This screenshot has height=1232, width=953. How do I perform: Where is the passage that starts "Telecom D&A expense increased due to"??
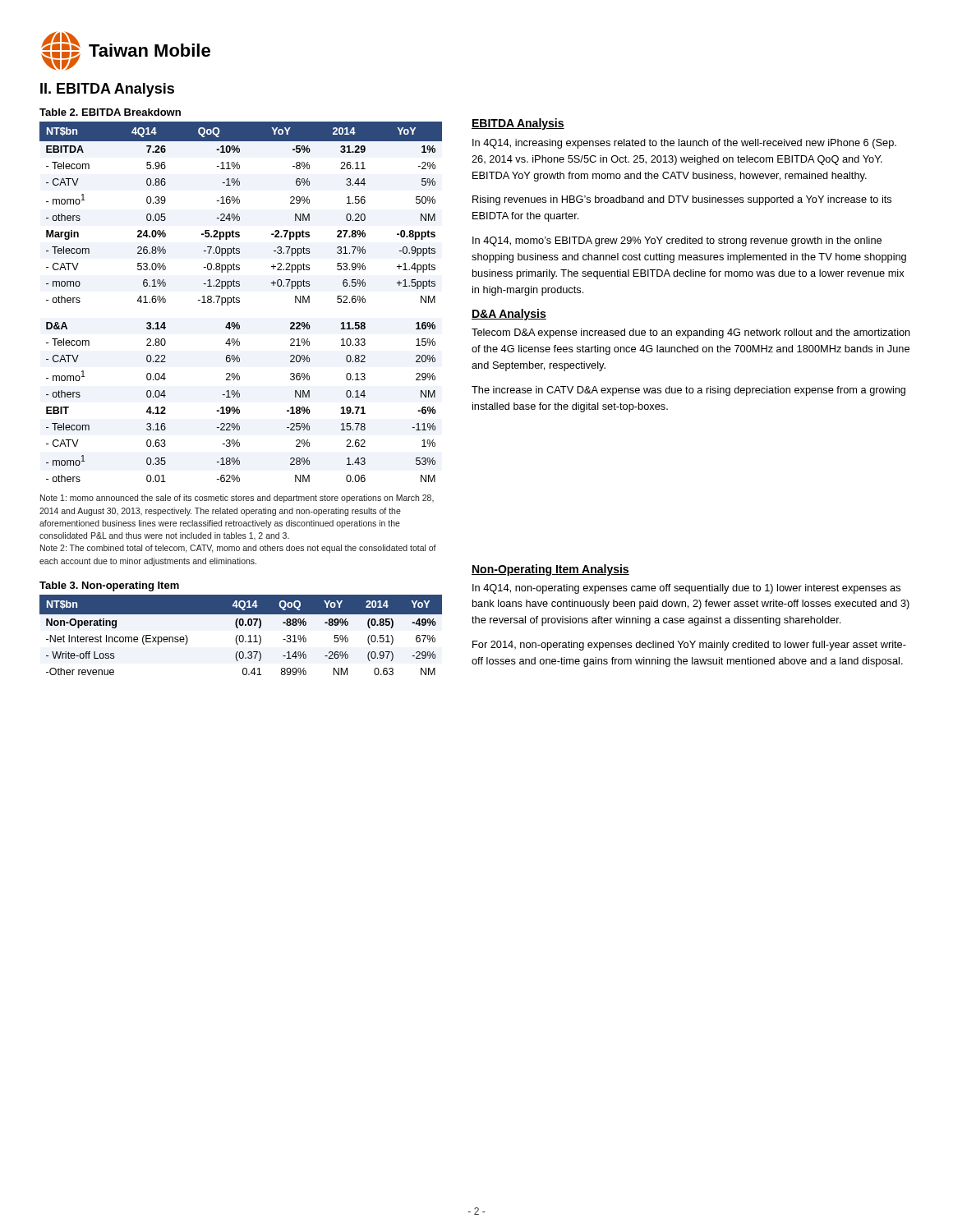pos(691,349)
